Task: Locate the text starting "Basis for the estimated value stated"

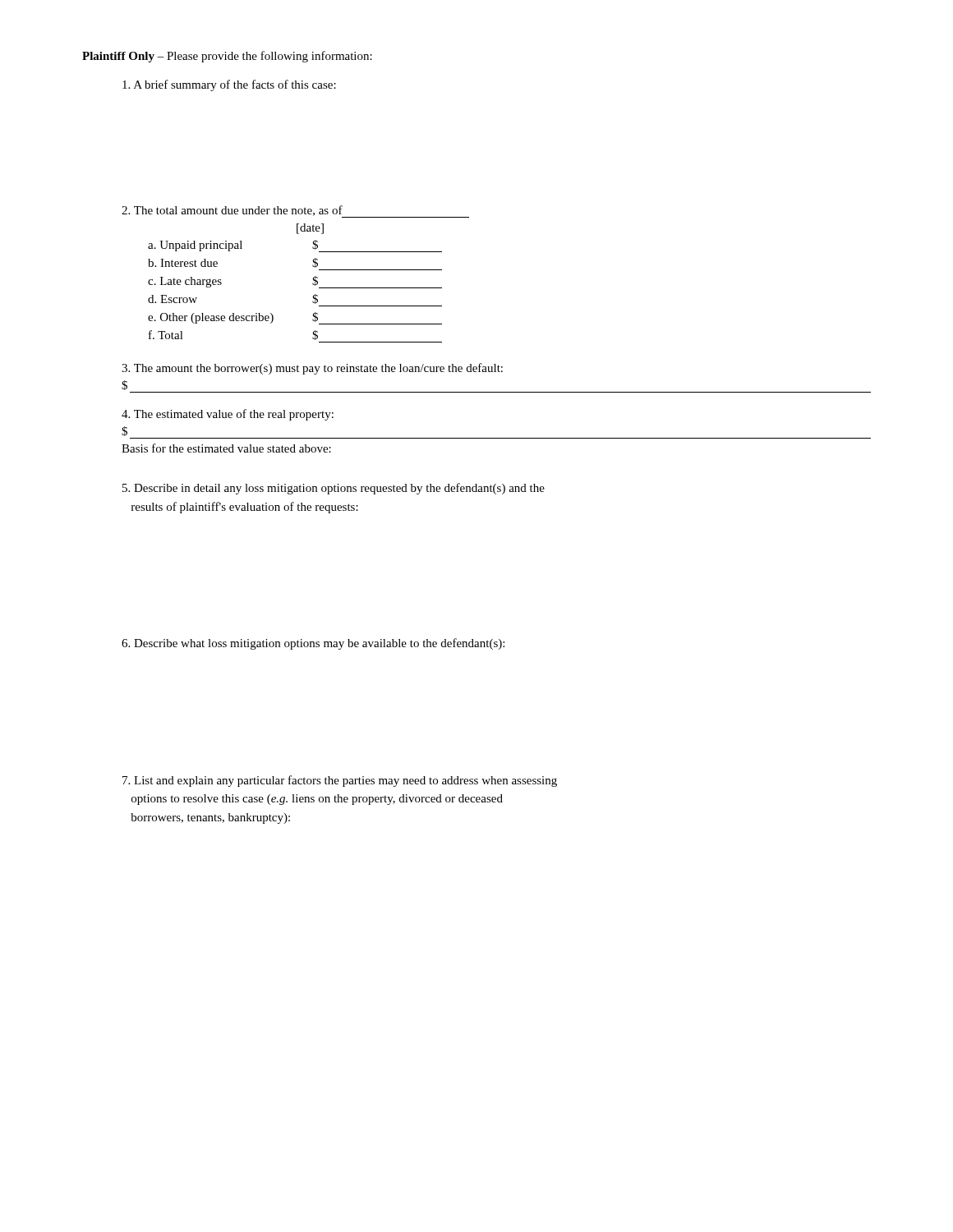Action: [x=227, y=448]
